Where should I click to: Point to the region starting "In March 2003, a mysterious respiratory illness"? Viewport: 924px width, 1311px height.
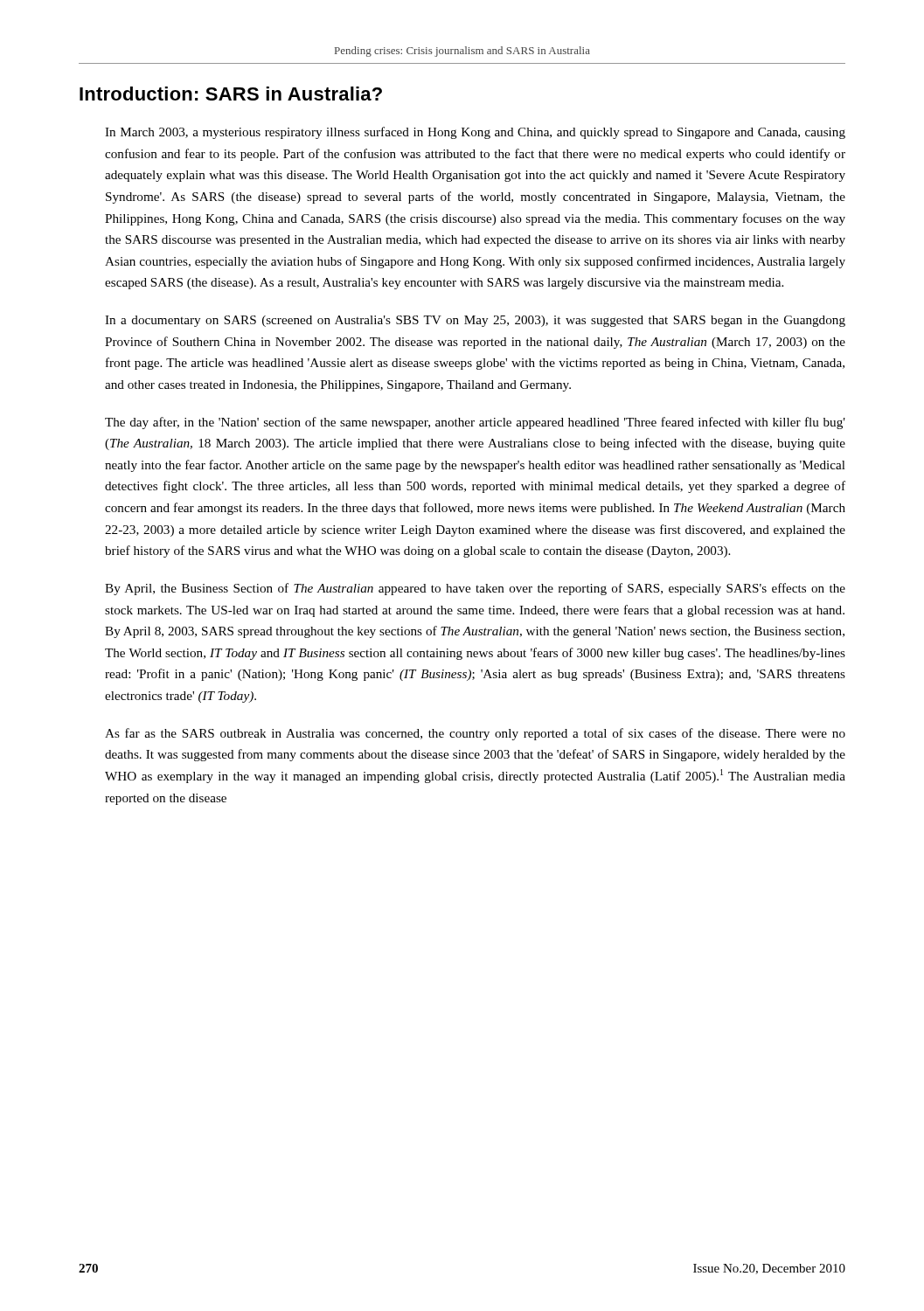tap(475, 207)
